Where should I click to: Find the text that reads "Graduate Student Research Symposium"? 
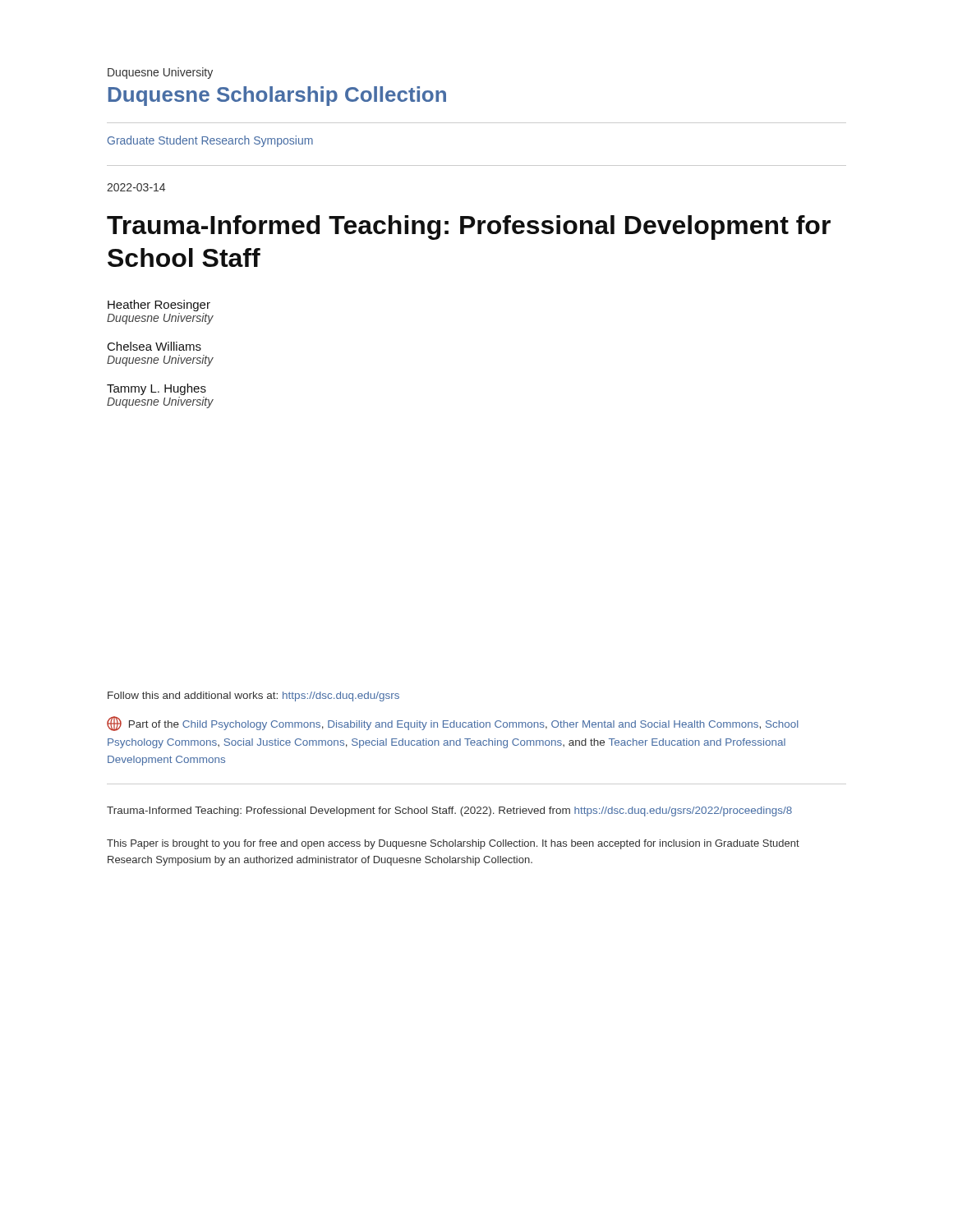210,141
